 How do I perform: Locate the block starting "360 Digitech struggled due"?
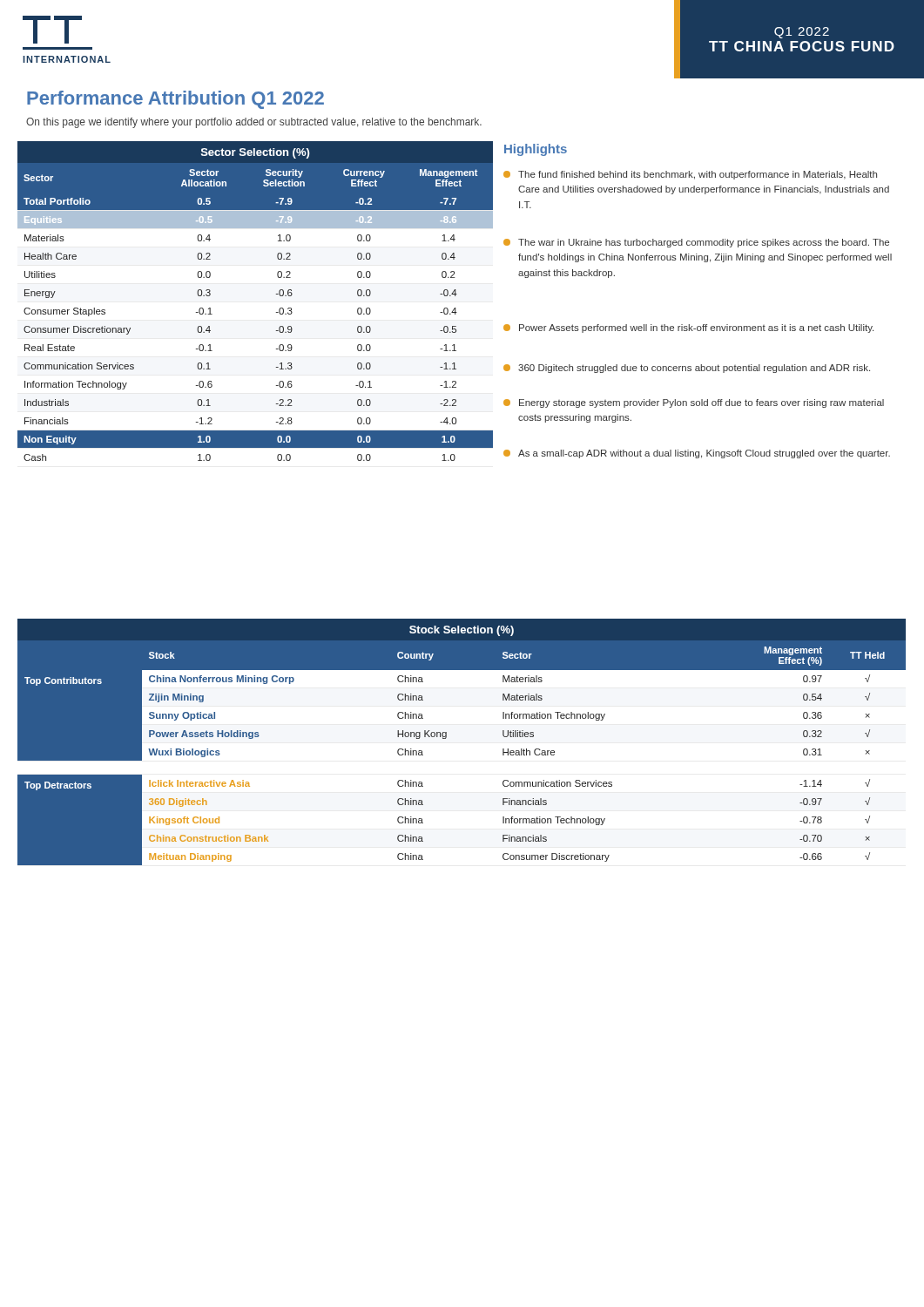tap(687, 368)
